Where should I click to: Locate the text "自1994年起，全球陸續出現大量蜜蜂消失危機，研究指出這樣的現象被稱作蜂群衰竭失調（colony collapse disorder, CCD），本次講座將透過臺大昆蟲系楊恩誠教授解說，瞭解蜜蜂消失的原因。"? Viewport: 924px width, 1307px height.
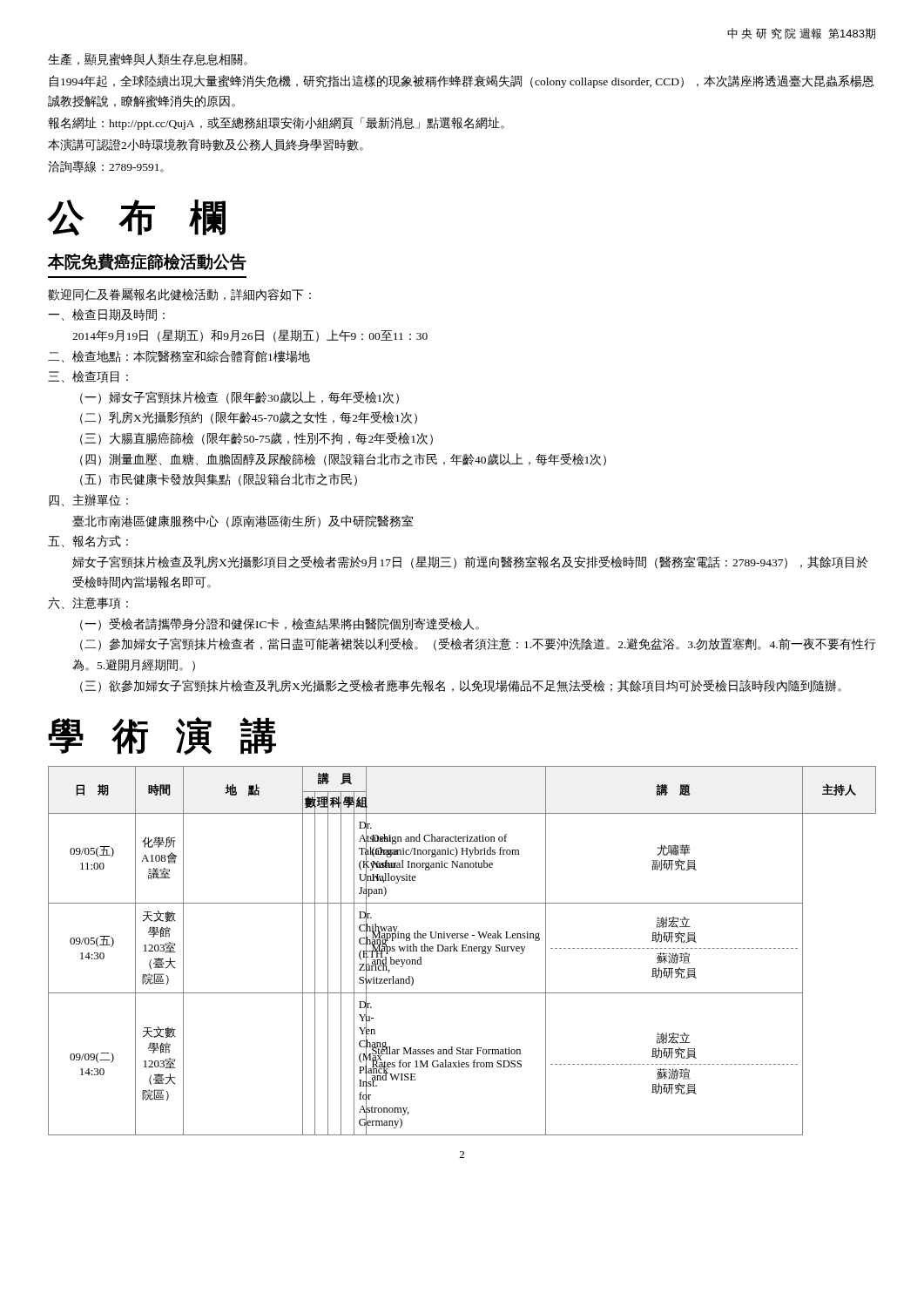click(461, 91)
